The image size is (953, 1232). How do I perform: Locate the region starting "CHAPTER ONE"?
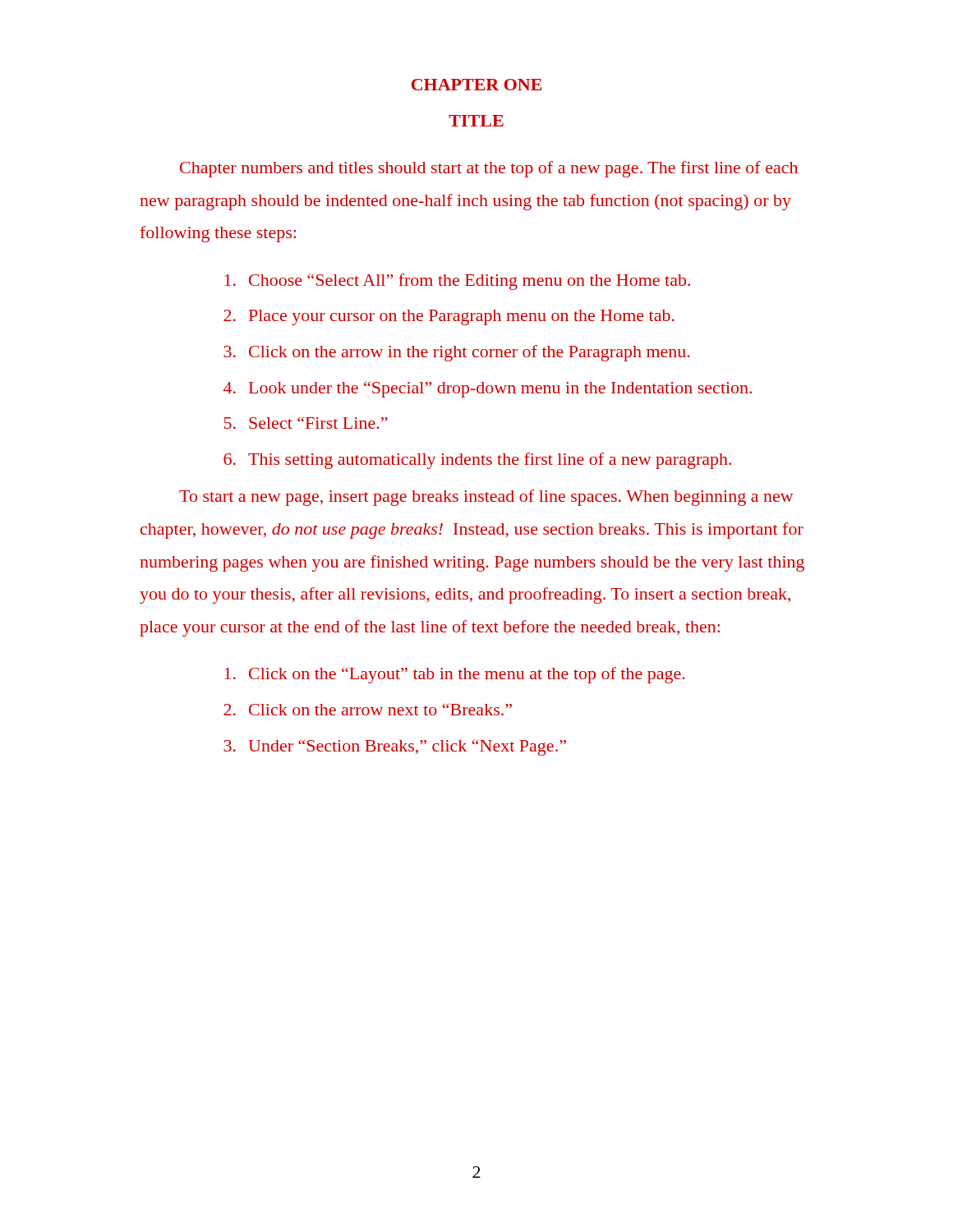click(476, 84)
